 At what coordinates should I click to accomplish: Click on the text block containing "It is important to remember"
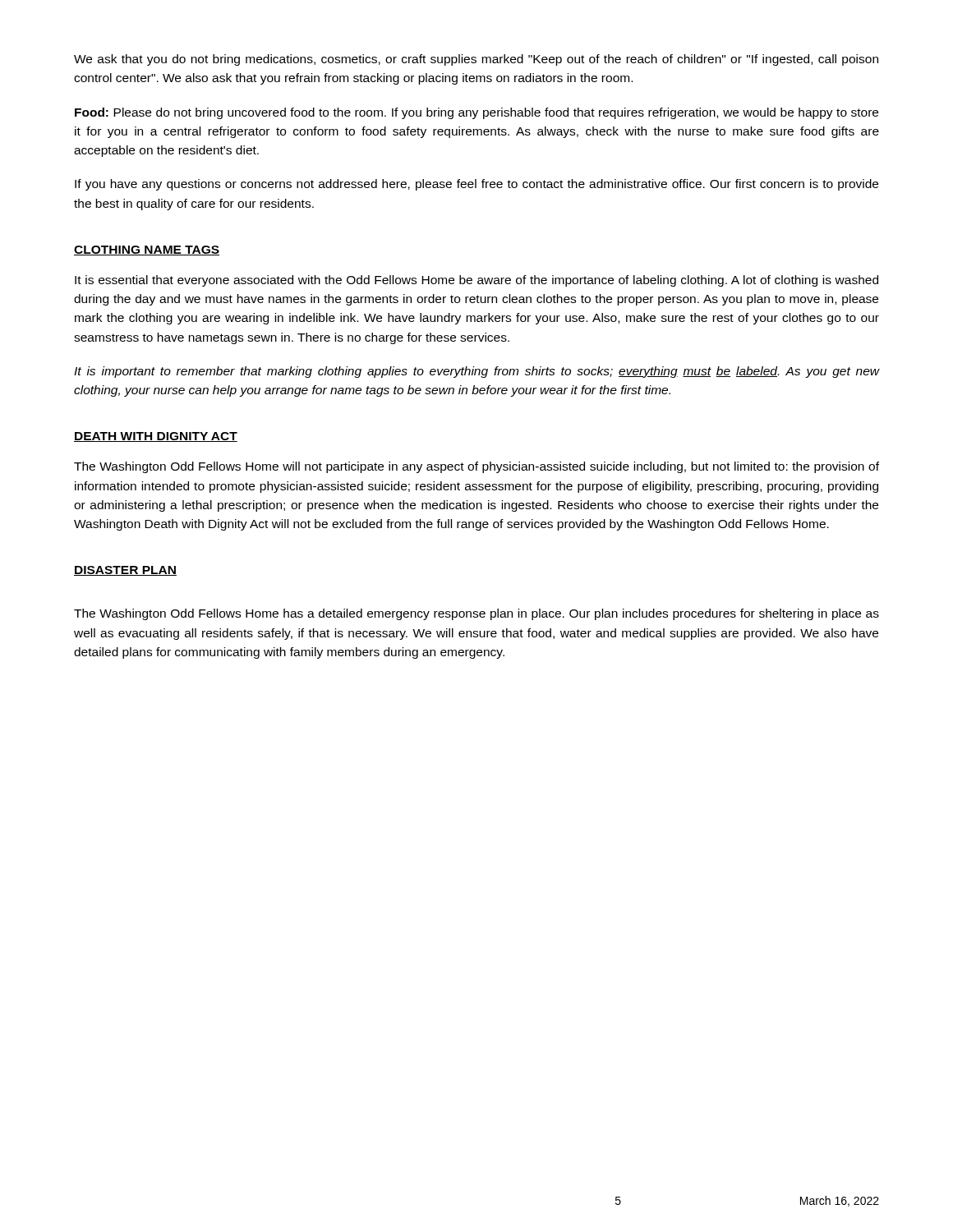click(x=476, y=380)
